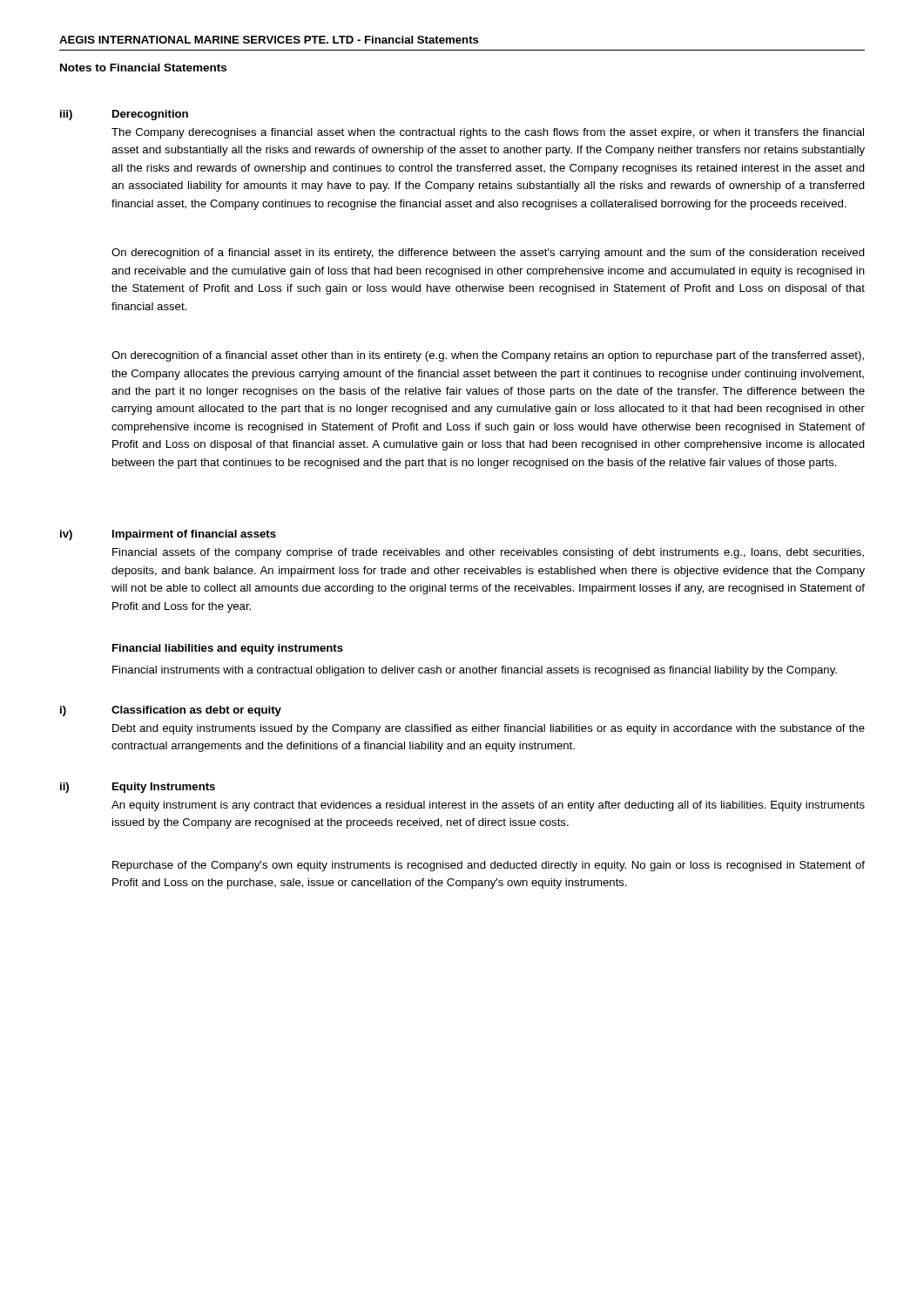Click the passage that begins "An equity instrument is any contract"
The height and width of the screenshot is (1307, 924).
coord(488,813)
